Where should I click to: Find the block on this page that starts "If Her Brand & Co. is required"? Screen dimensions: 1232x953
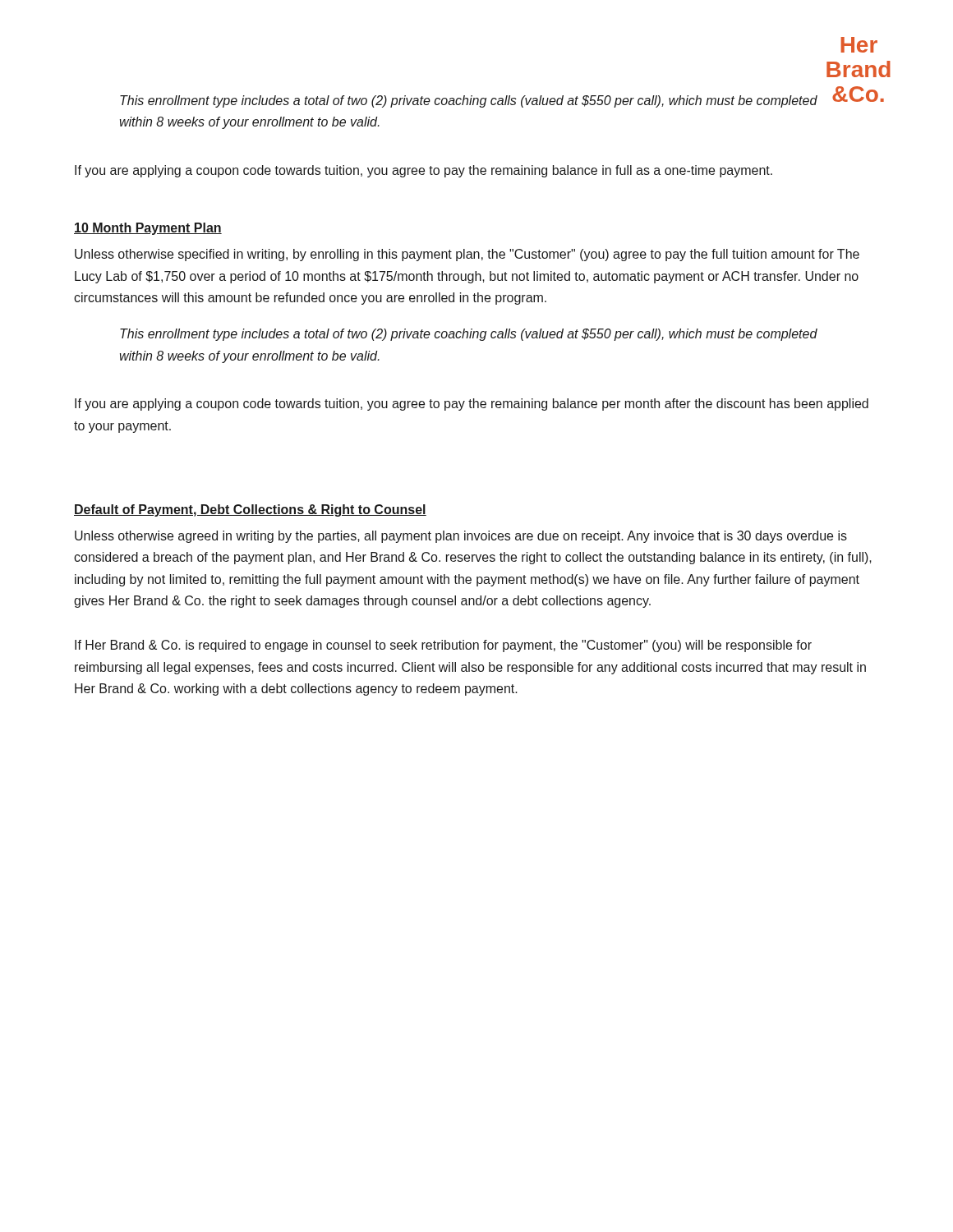tap(476, 668)
